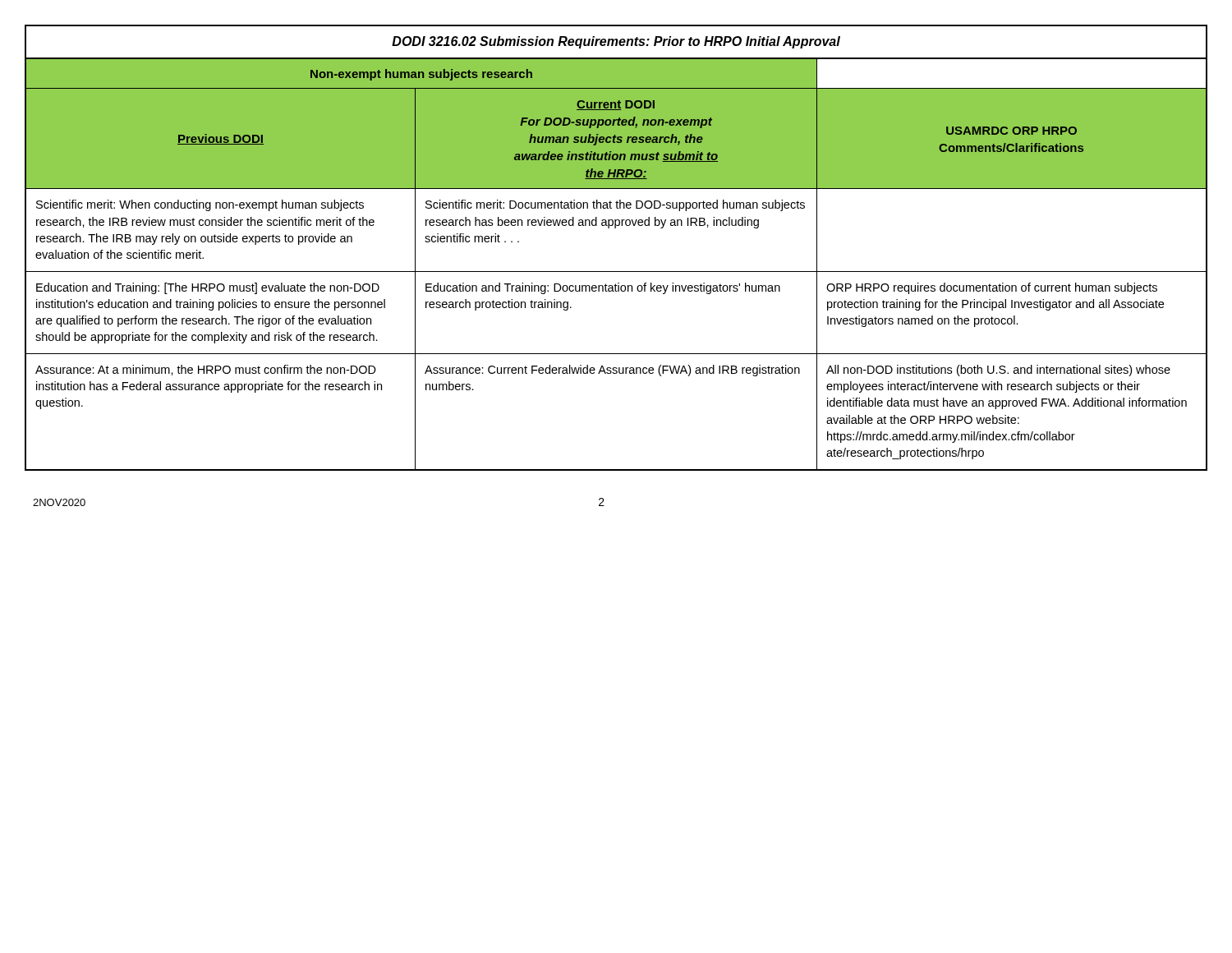
Task: Find the table that mentions "All non-DOD institutions"
Action: pos(616,248)
